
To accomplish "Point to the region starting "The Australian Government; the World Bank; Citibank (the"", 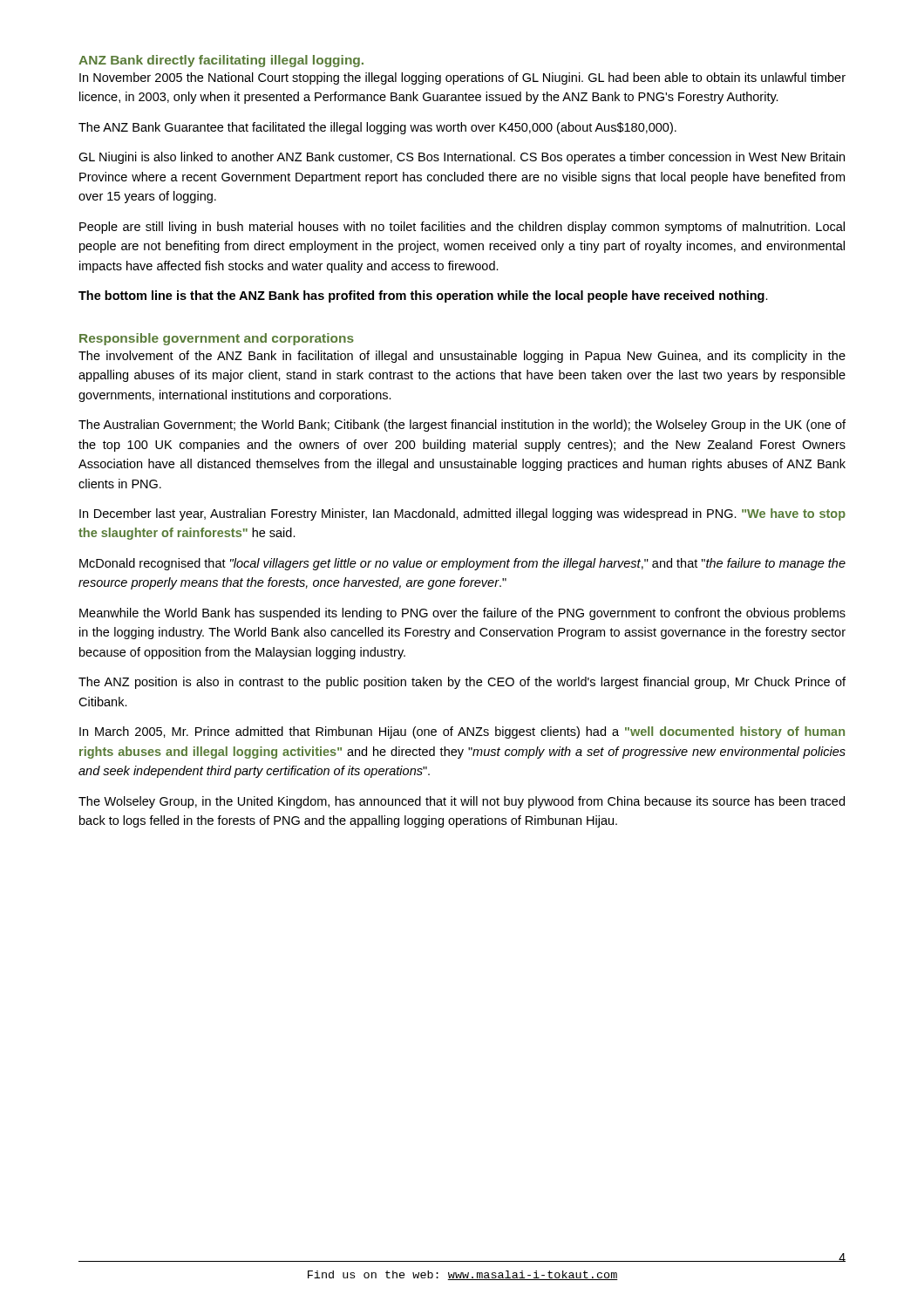I will (x=462, y=454).
